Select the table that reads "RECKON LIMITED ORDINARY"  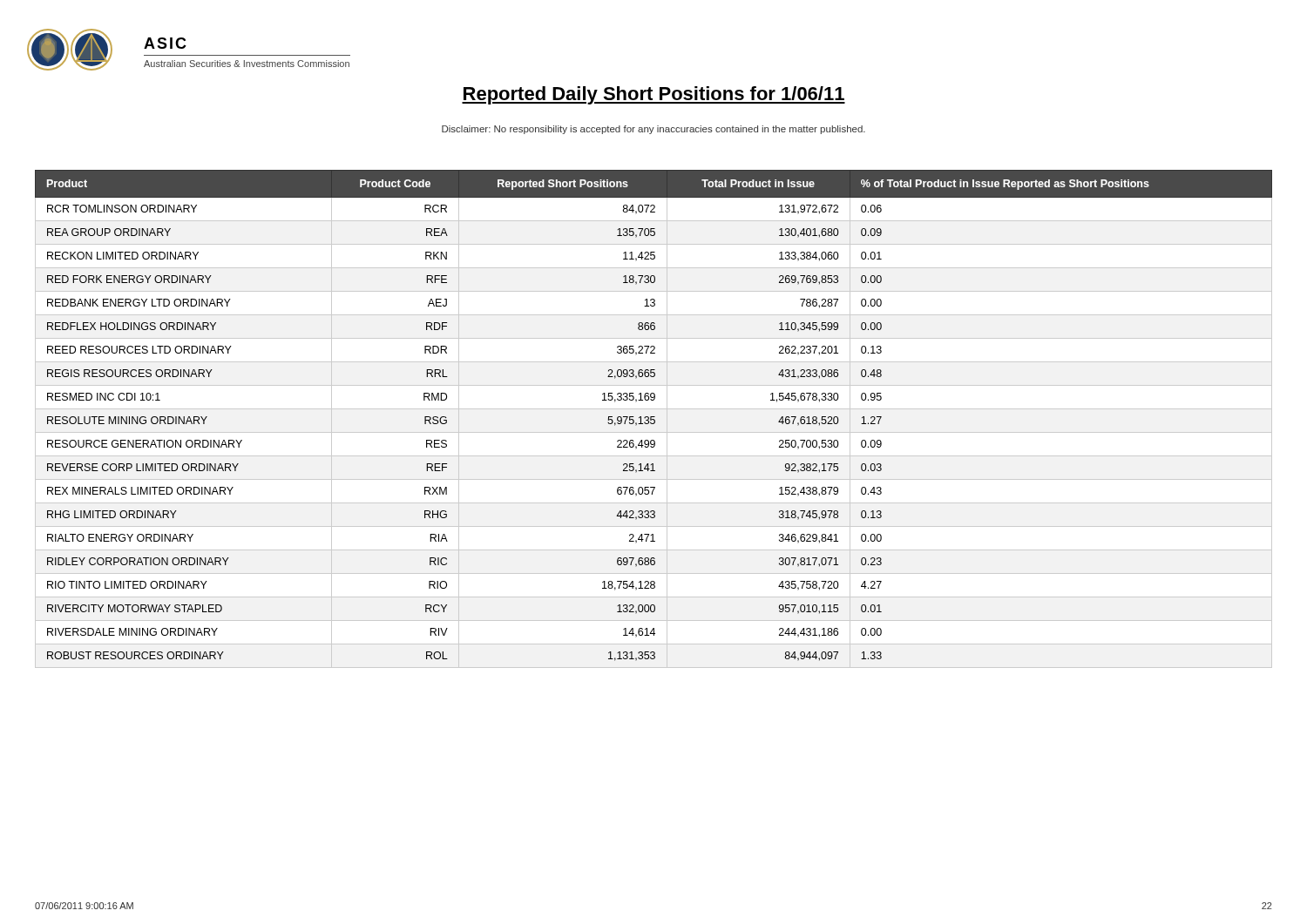click(x=654, y=419)
